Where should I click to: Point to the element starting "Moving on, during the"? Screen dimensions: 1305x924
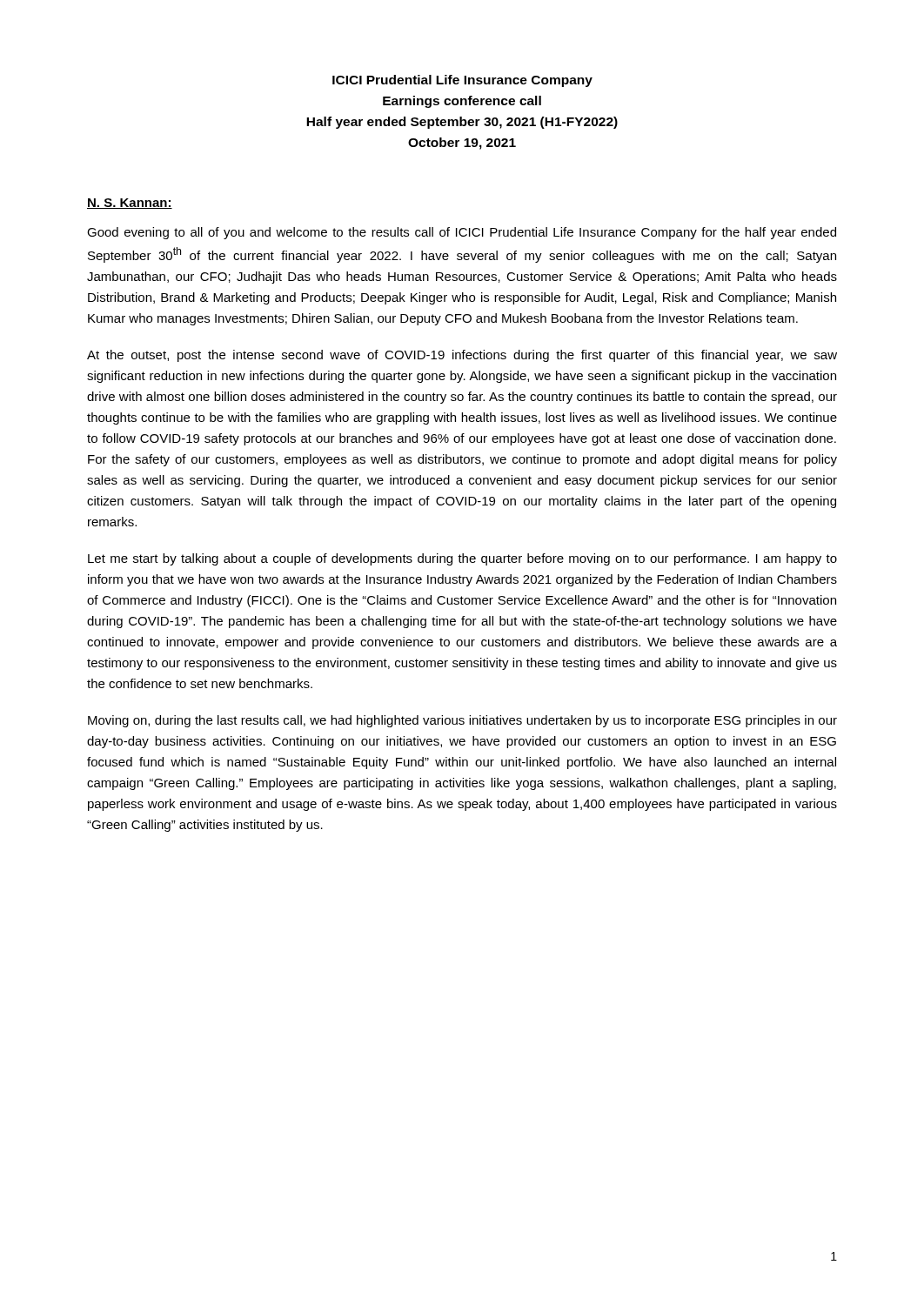462,772
